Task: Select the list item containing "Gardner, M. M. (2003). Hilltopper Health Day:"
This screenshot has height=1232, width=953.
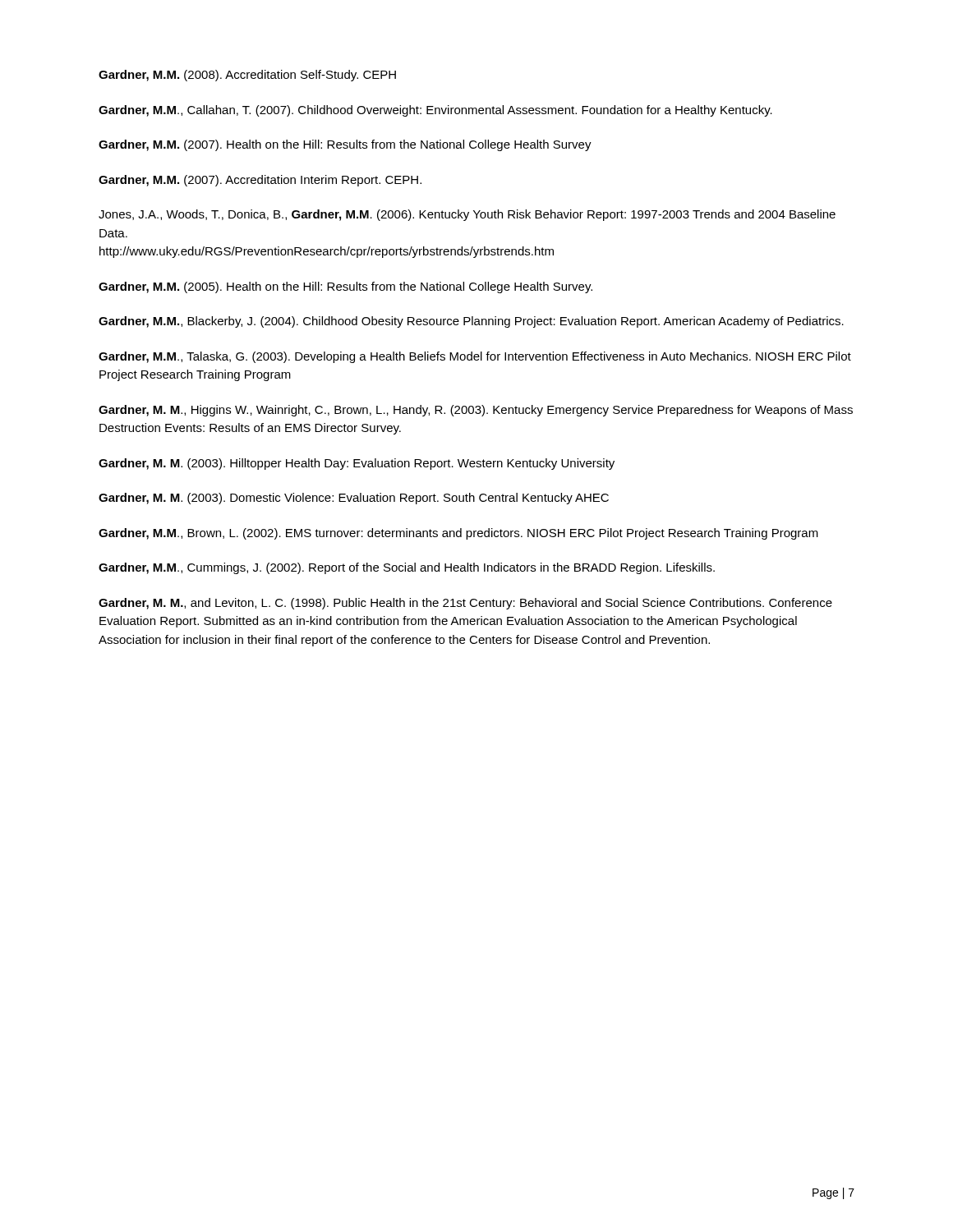Action: coord(357,462)
